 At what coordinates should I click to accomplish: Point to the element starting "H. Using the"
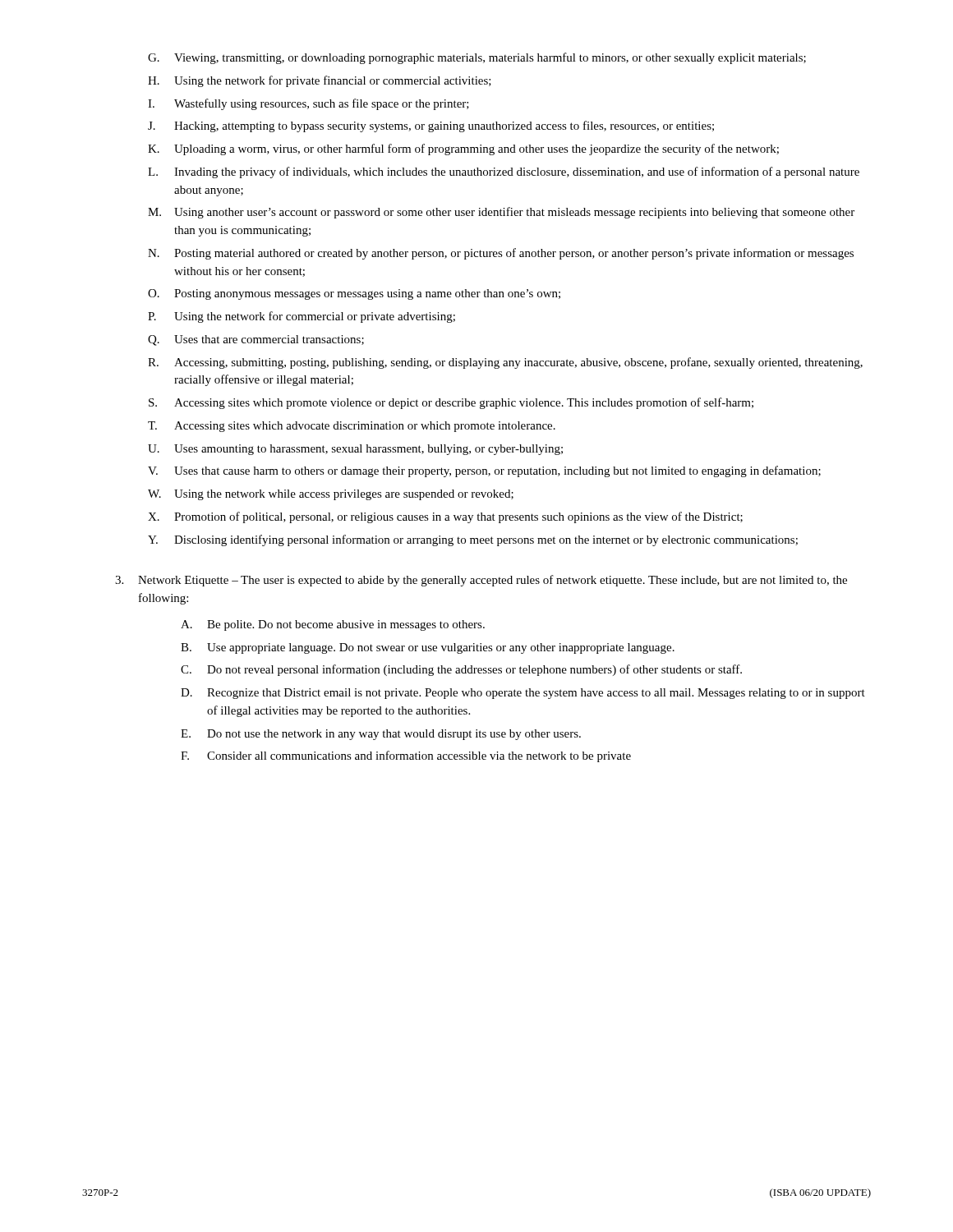click(320, 81)
